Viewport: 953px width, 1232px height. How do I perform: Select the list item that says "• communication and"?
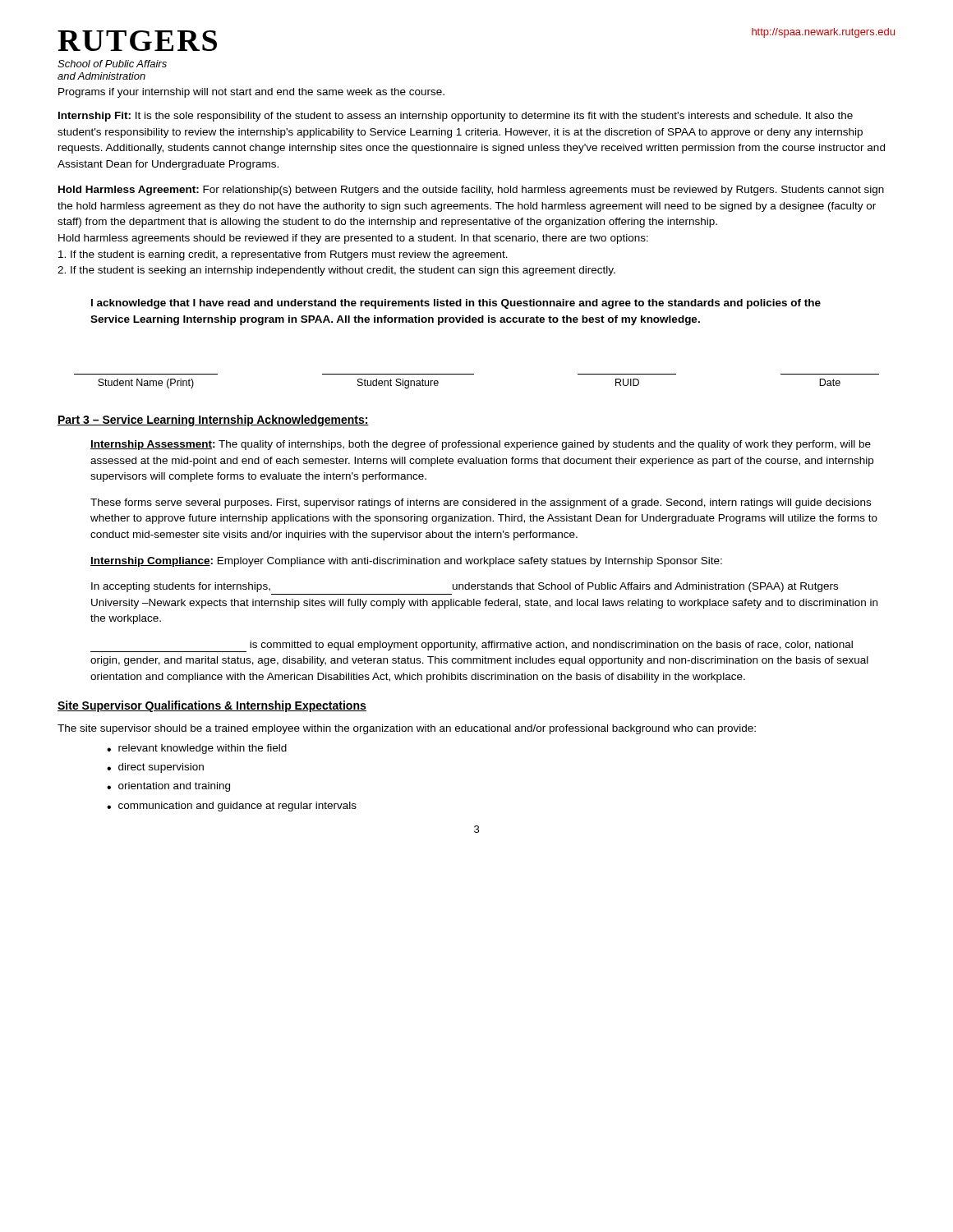pos(232,807)
